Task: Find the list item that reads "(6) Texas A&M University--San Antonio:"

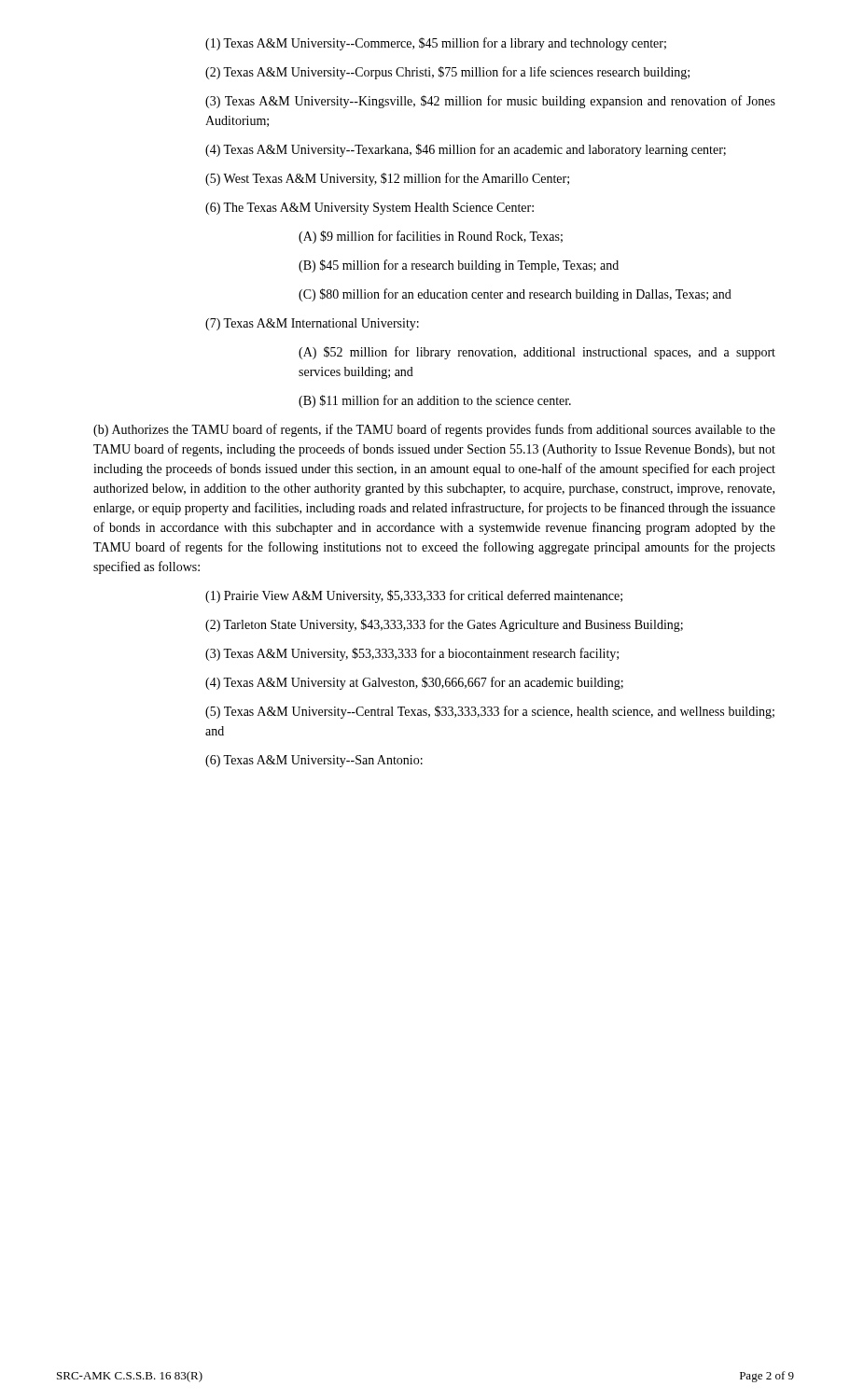Action: coord(314,760)
